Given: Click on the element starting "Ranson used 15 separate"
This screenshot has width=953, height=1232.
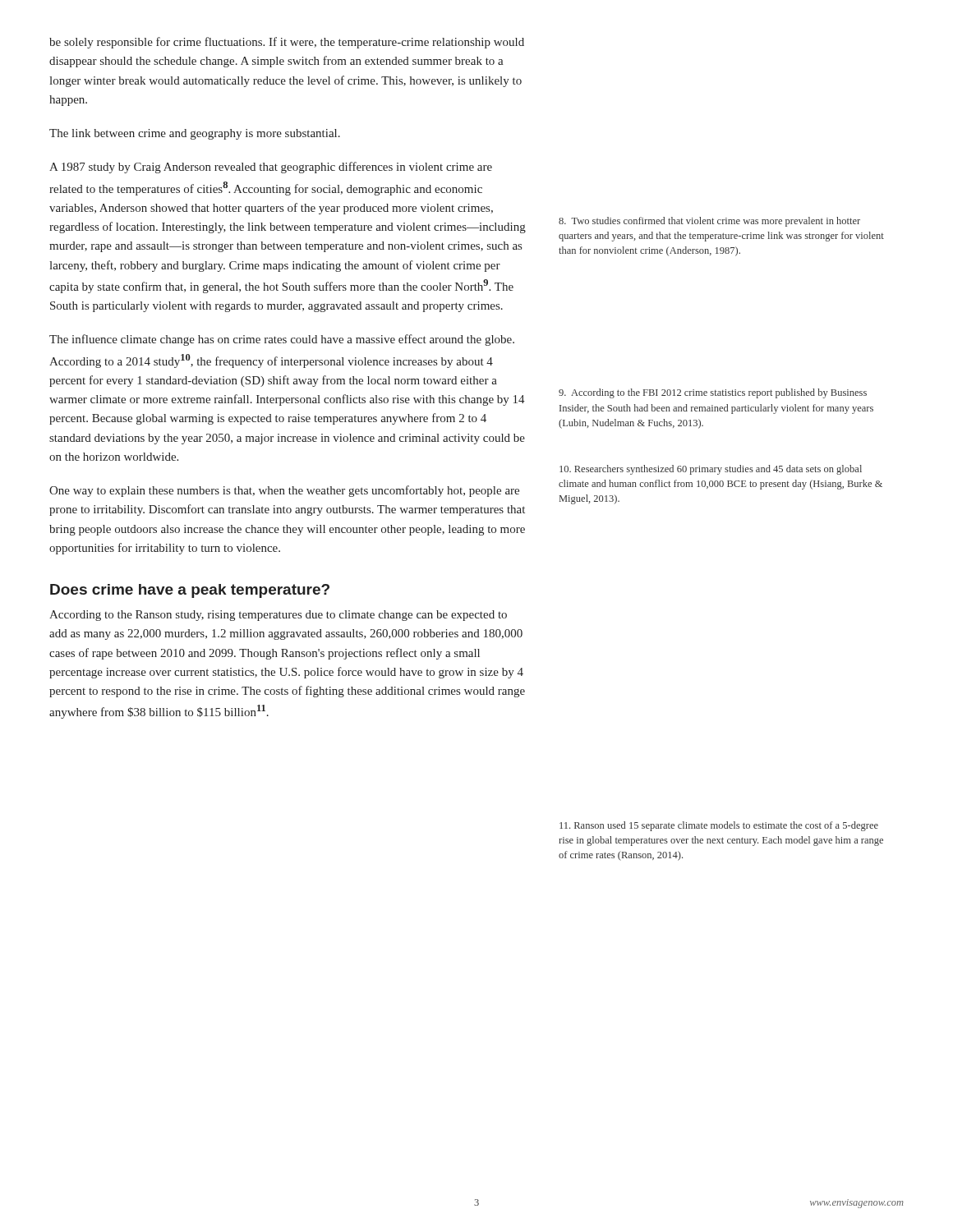Looking at the screenshot, I should click(721, 840).
